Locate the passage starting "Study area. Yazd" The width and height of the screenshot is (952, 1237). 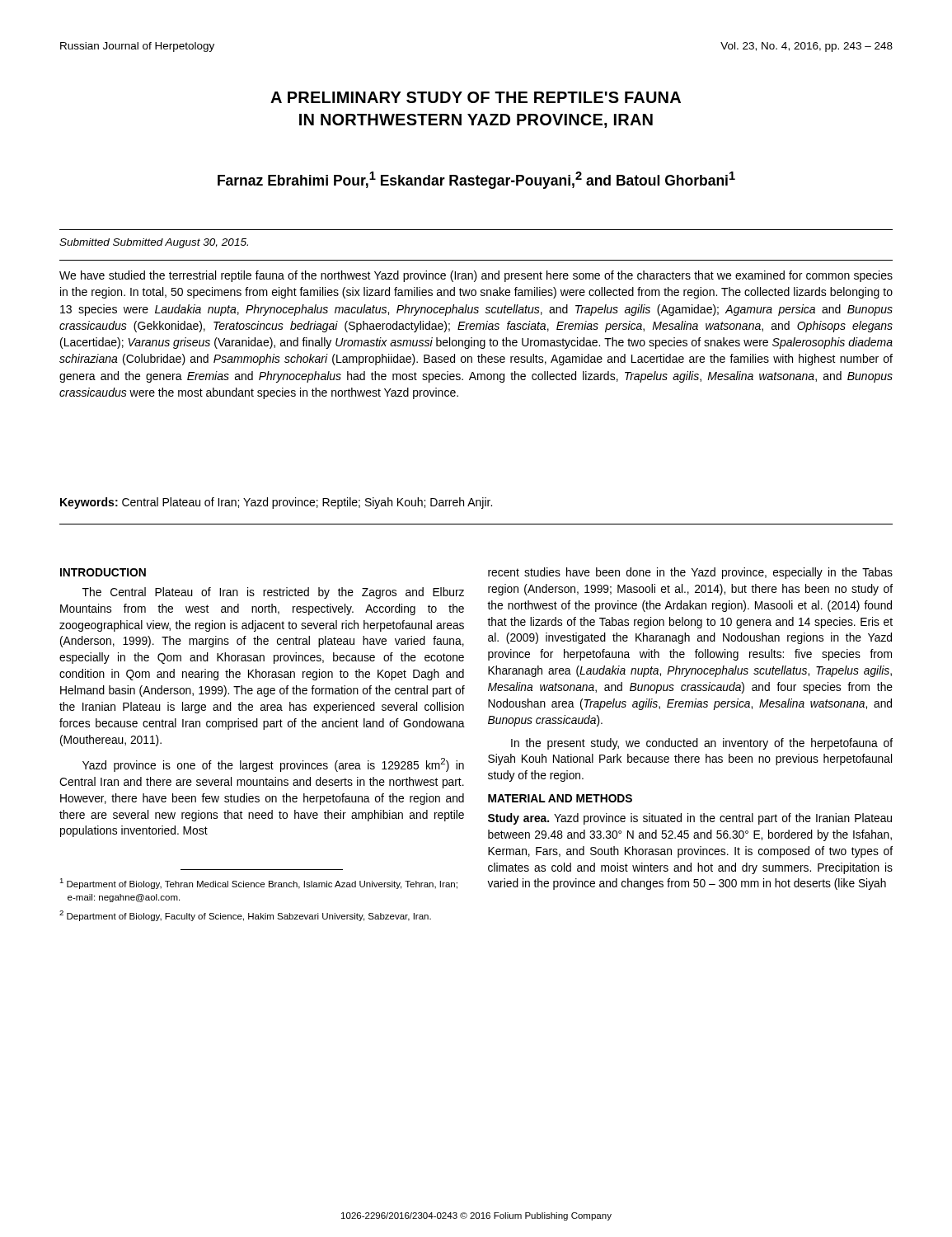coord(690,852)
